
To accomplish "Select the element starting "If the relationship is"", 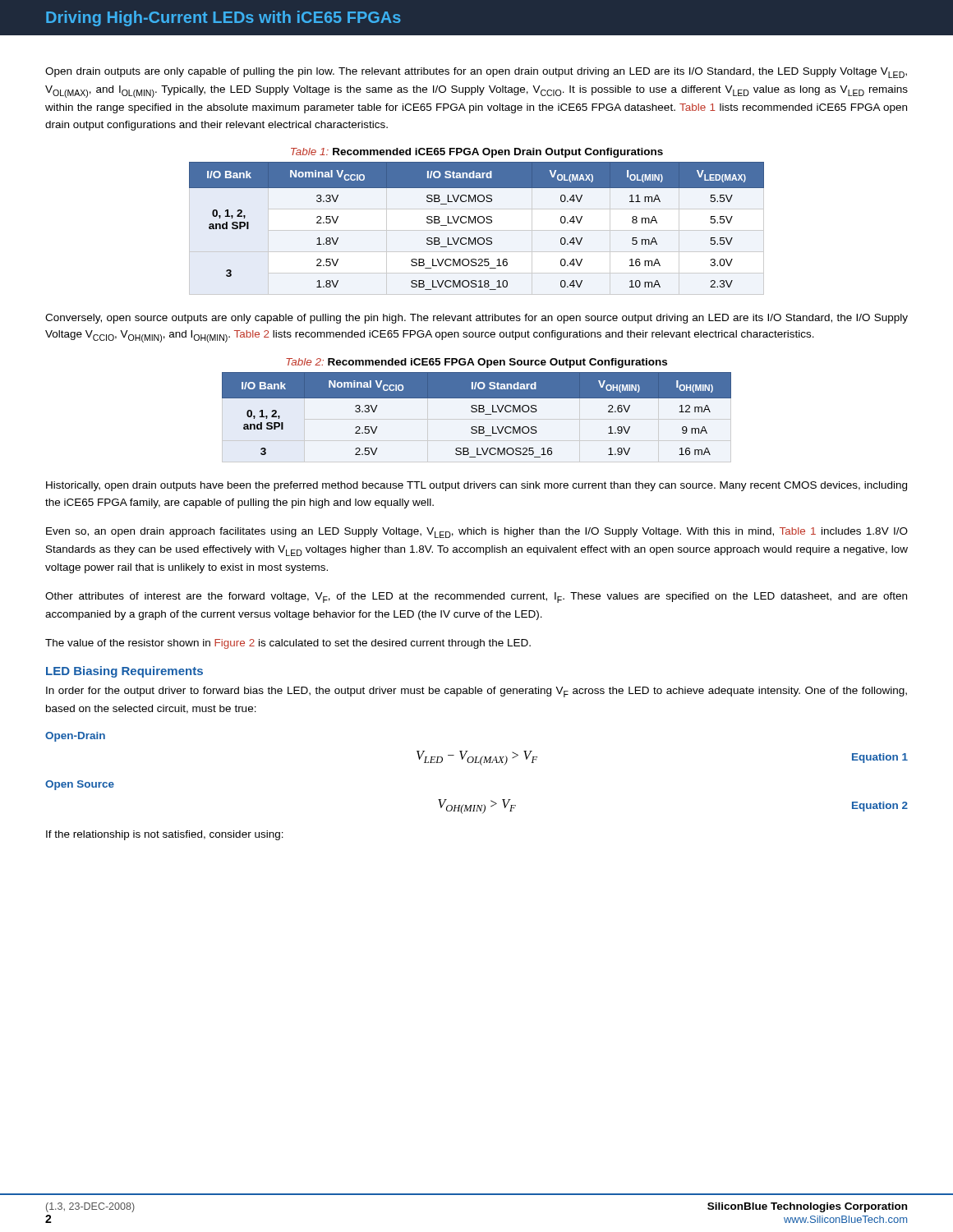I will pos(164,834).
